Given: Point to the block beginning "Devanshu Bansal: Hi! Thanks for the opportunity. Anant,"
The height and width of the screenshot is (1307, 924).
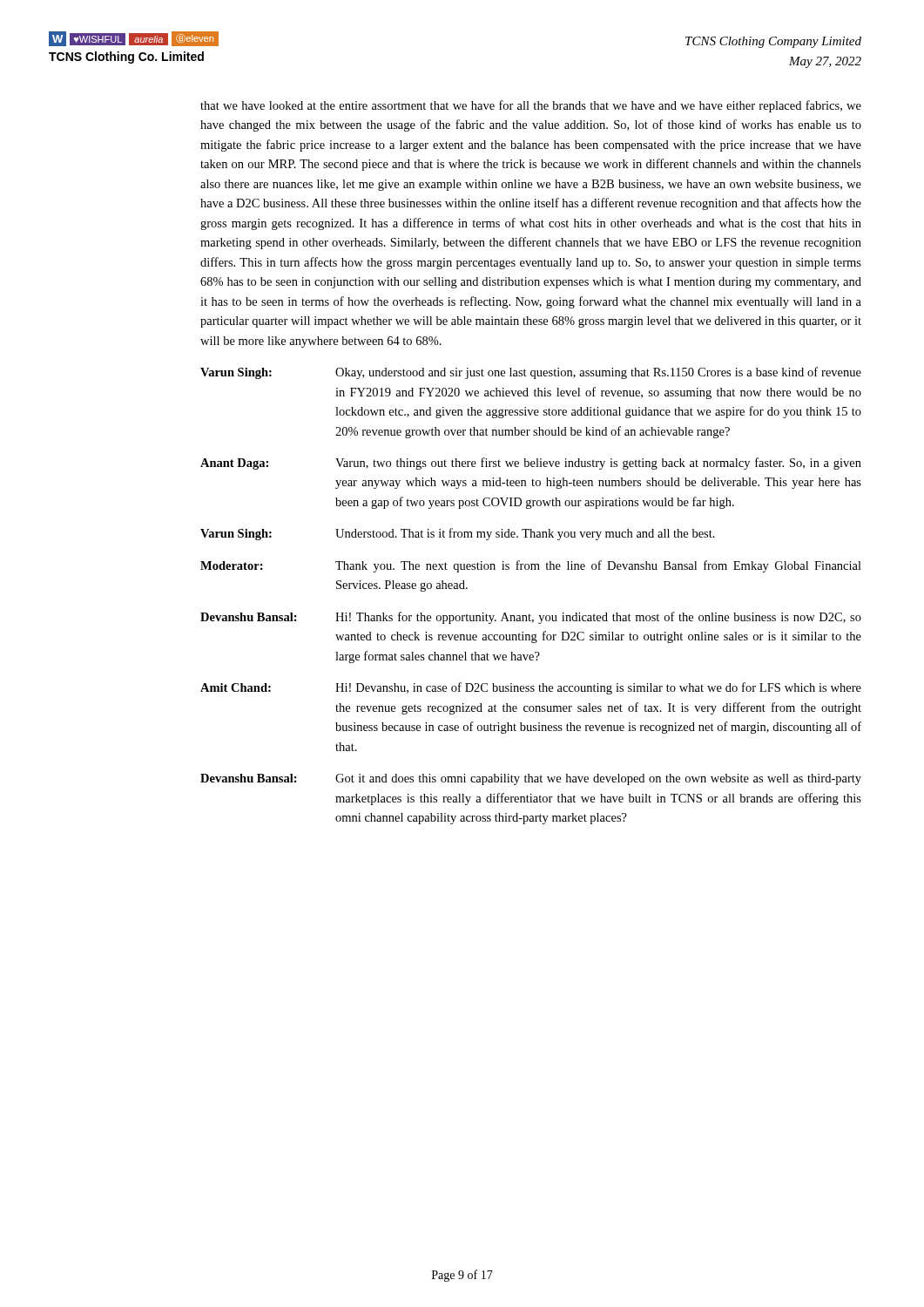Looking at the screenshot, I should point(531,637).
